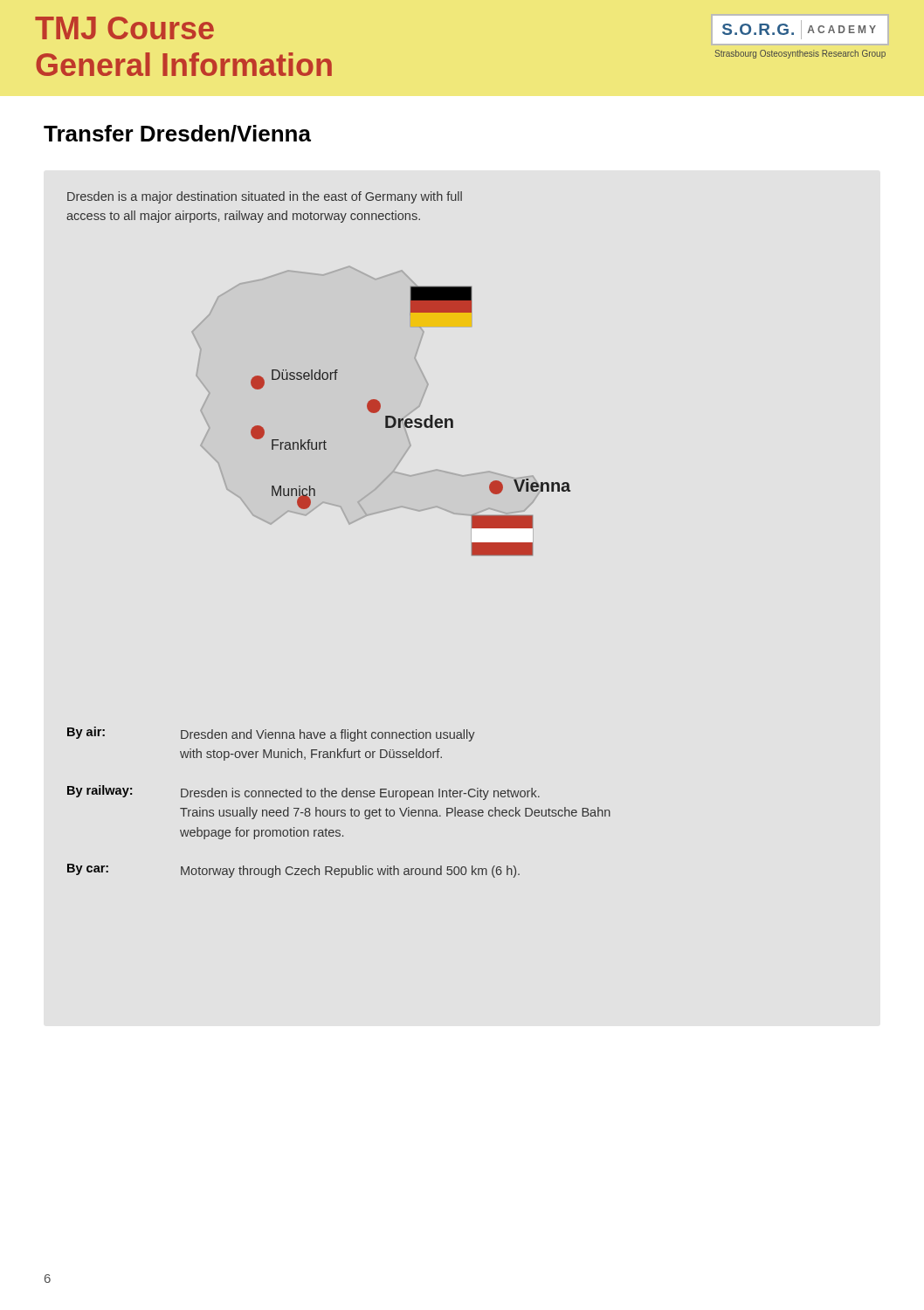This screenshot has height=1310, width=924.
Task: Point to the block beginning "By railway: Dresden is connected"
Action: 451,813
